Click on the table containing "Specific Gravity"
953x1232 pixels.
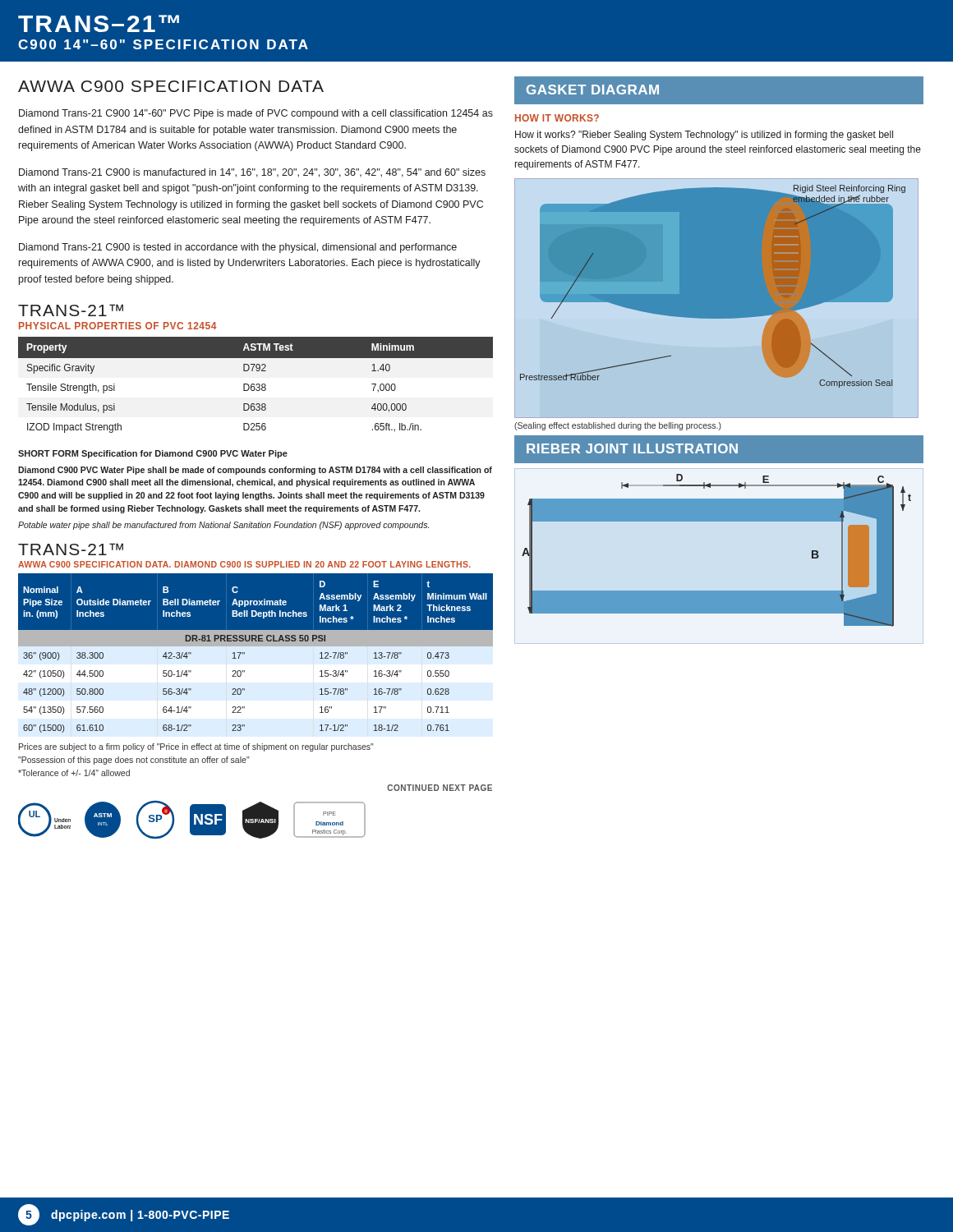tap(255, 387)
